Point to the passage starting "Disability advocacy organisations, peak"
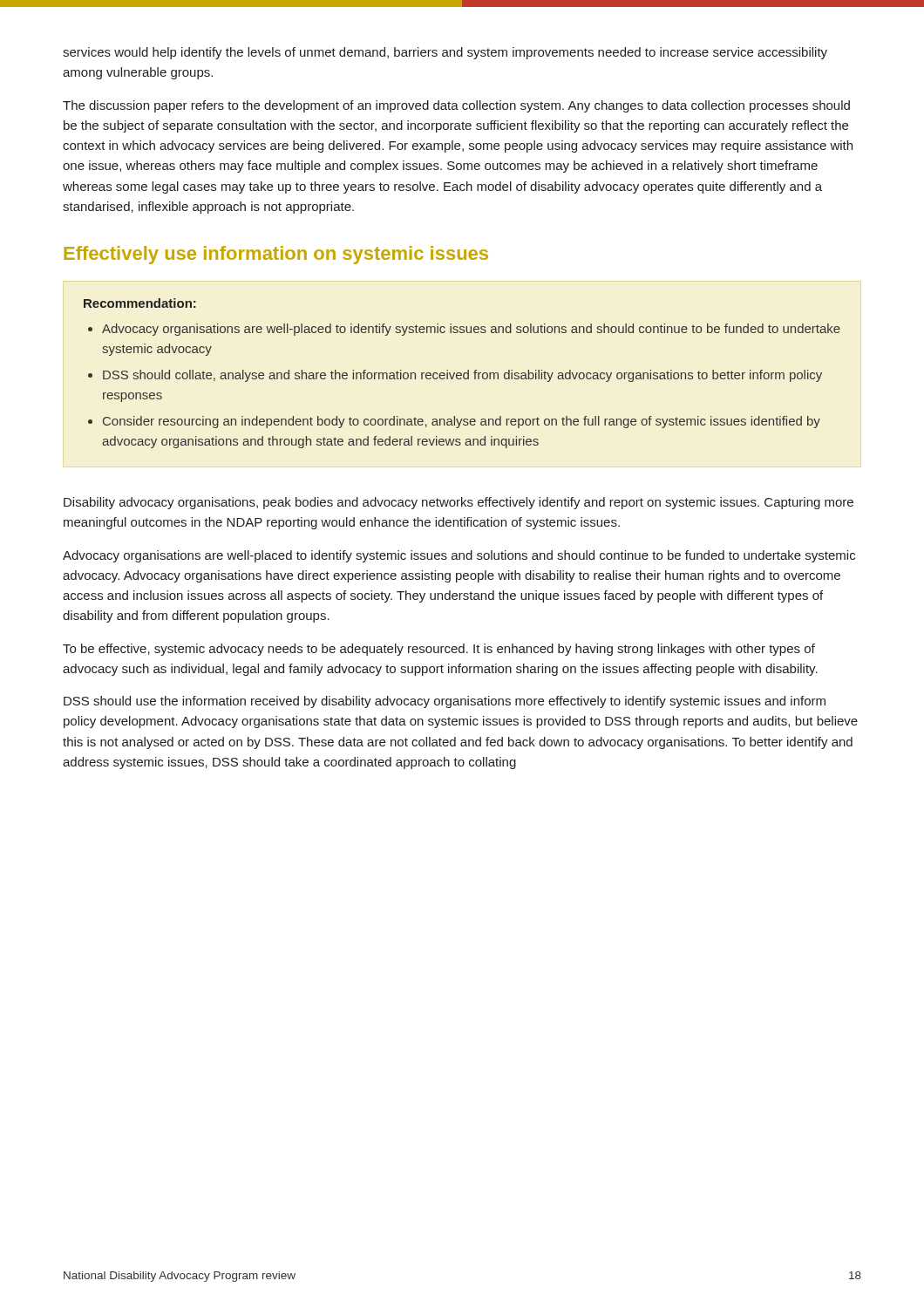Screen dimensions: 1308x924 point(458,512)
